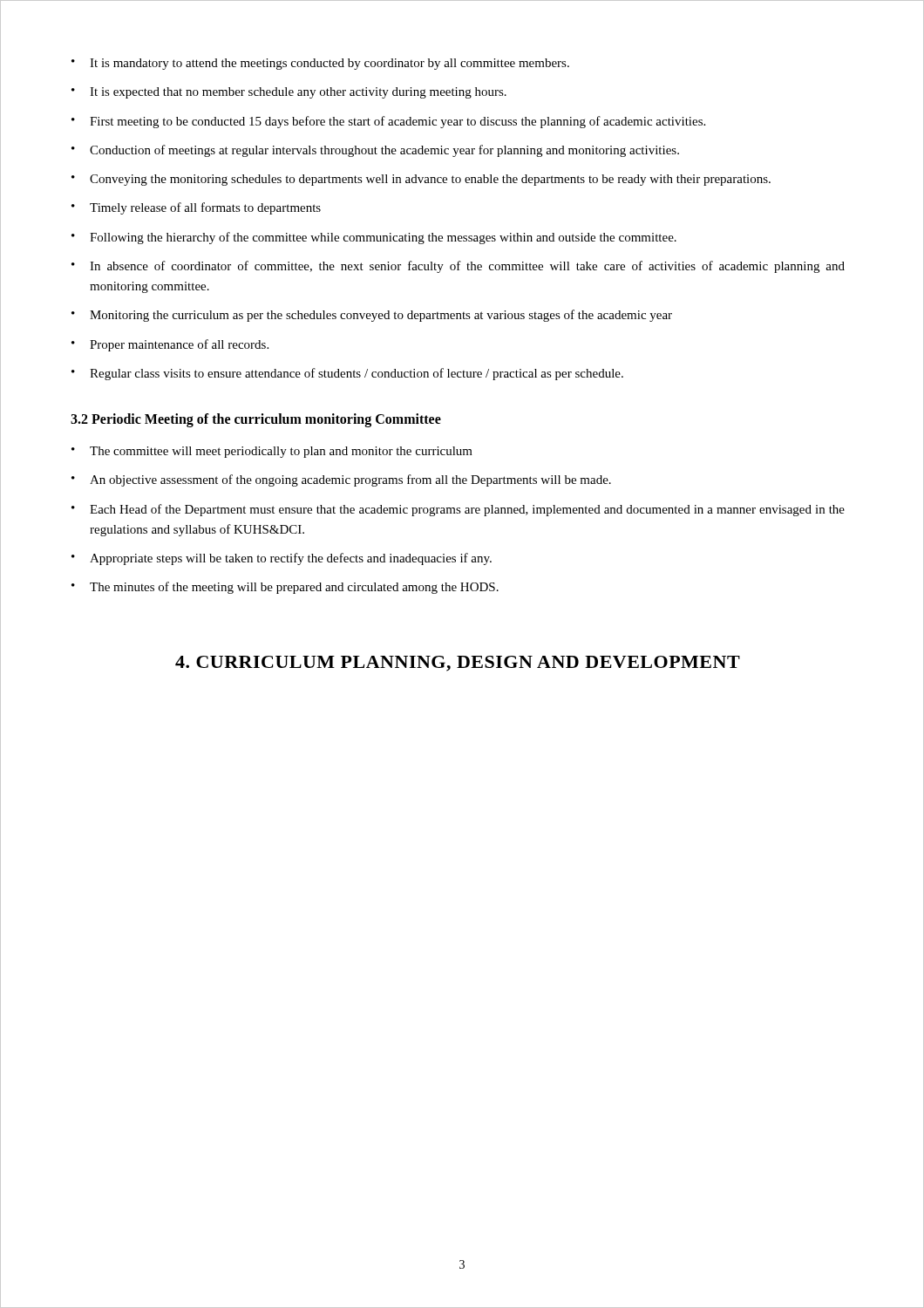The width and height of the screenshot is (924, 1308).
Task: Click the passage that begins "• Conveying the monitoring"
Action: click(x=458, y=179)
